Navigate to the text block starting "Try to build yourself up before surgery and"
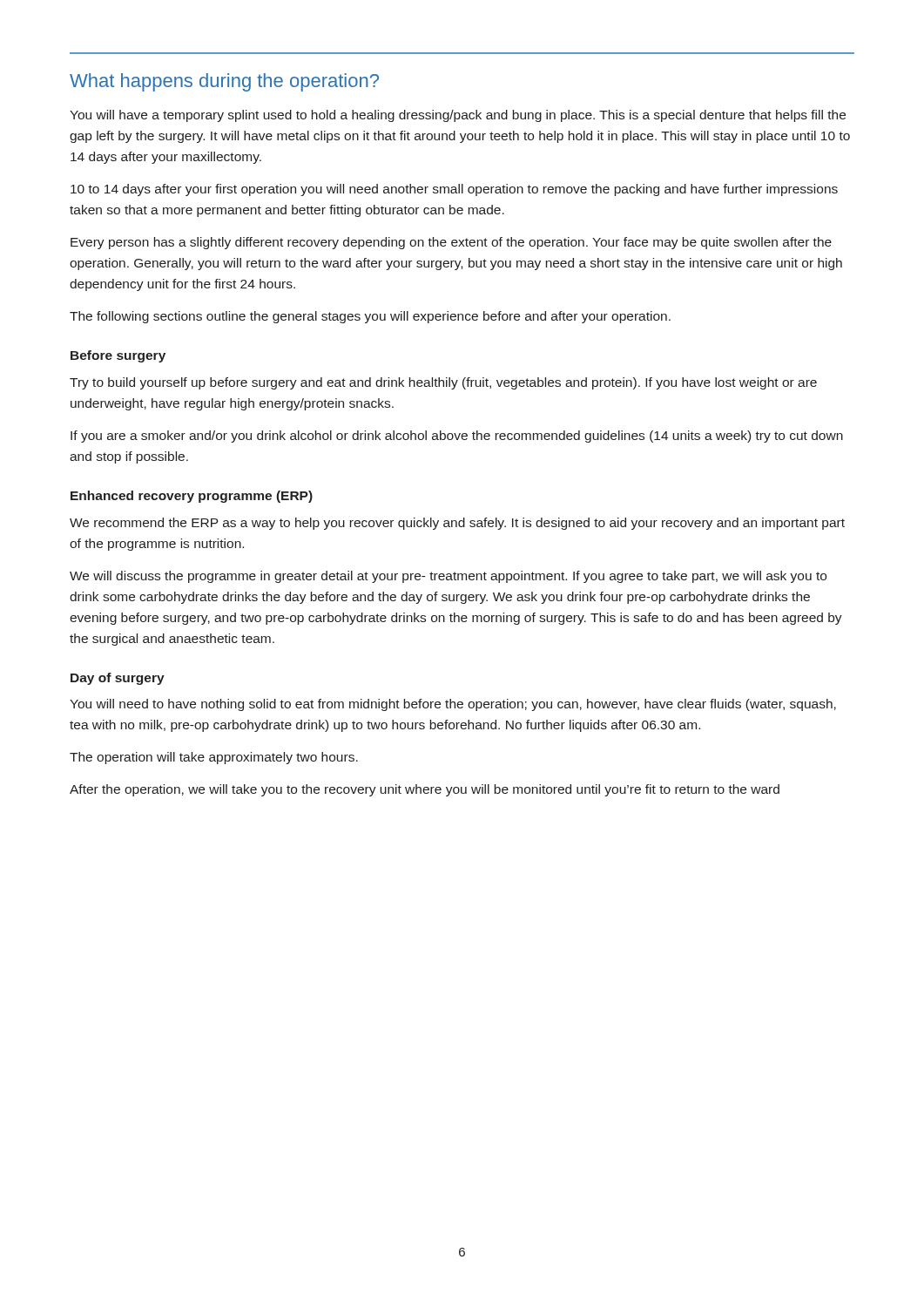Viewport: 924px width, 1307px height. [462, 393]
